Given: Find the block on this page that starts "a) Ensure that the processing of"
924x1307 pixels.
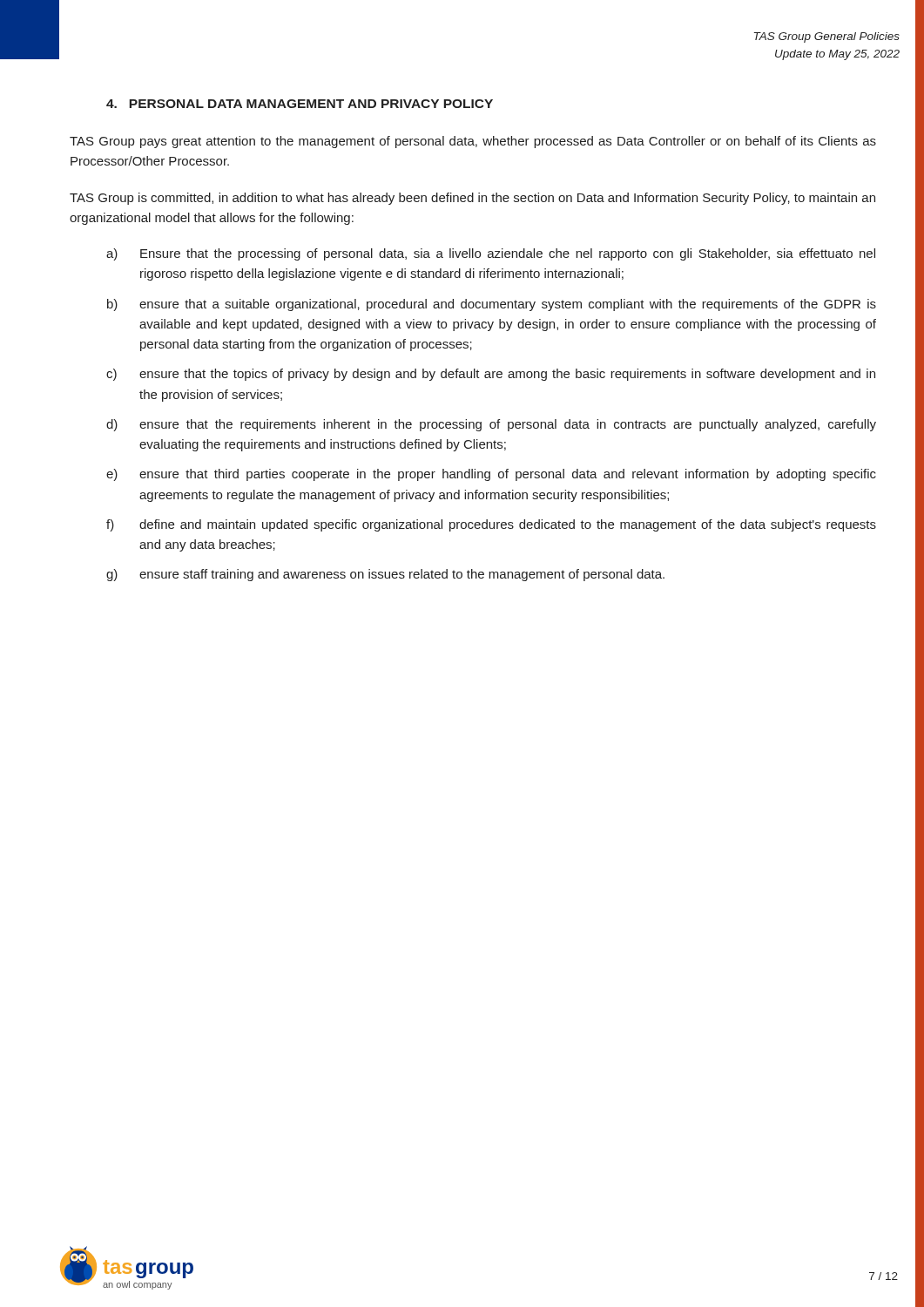Looking at the screenshot, I should (491, 263).
